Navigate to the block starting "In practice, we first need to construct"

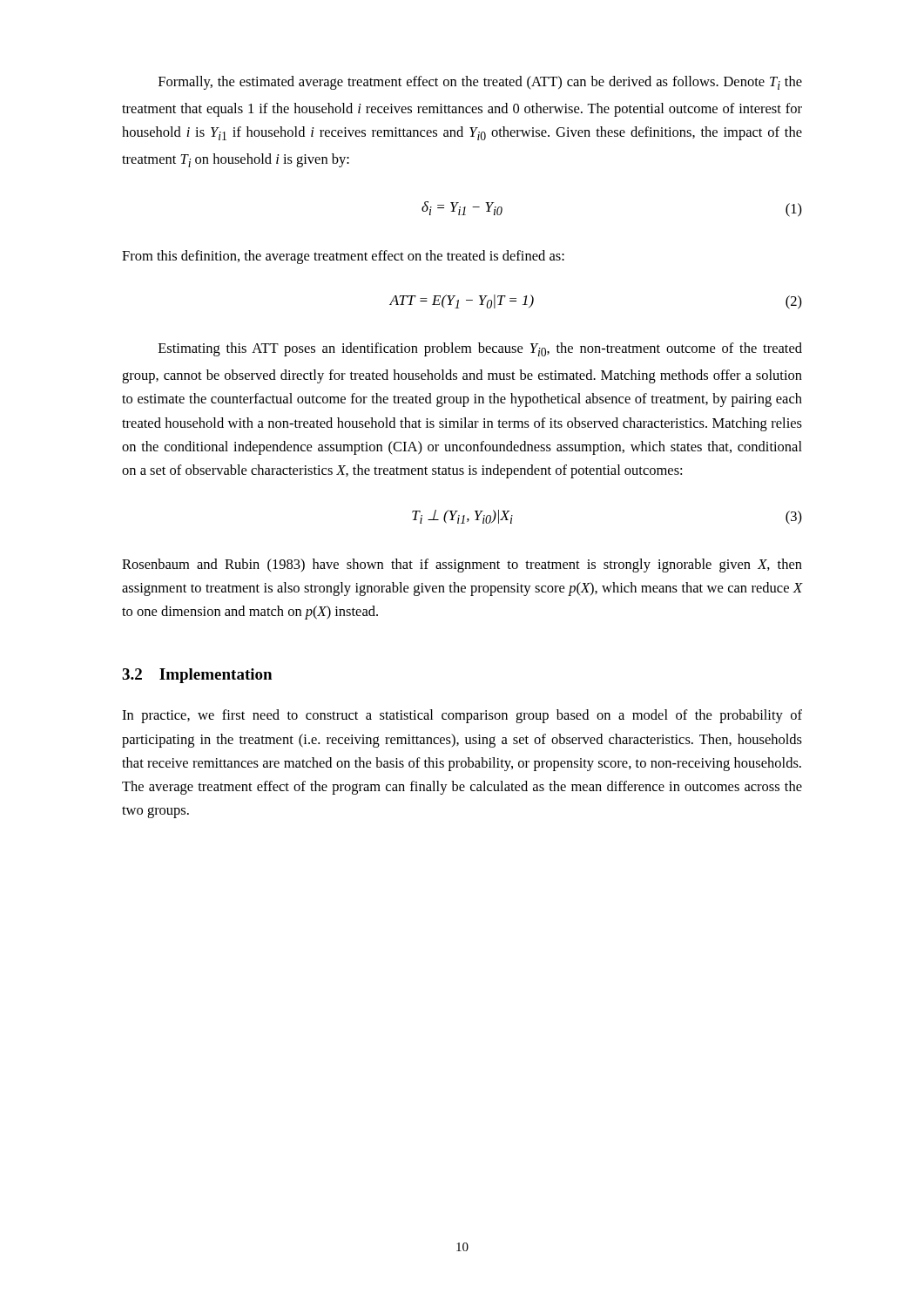point(462,763)
